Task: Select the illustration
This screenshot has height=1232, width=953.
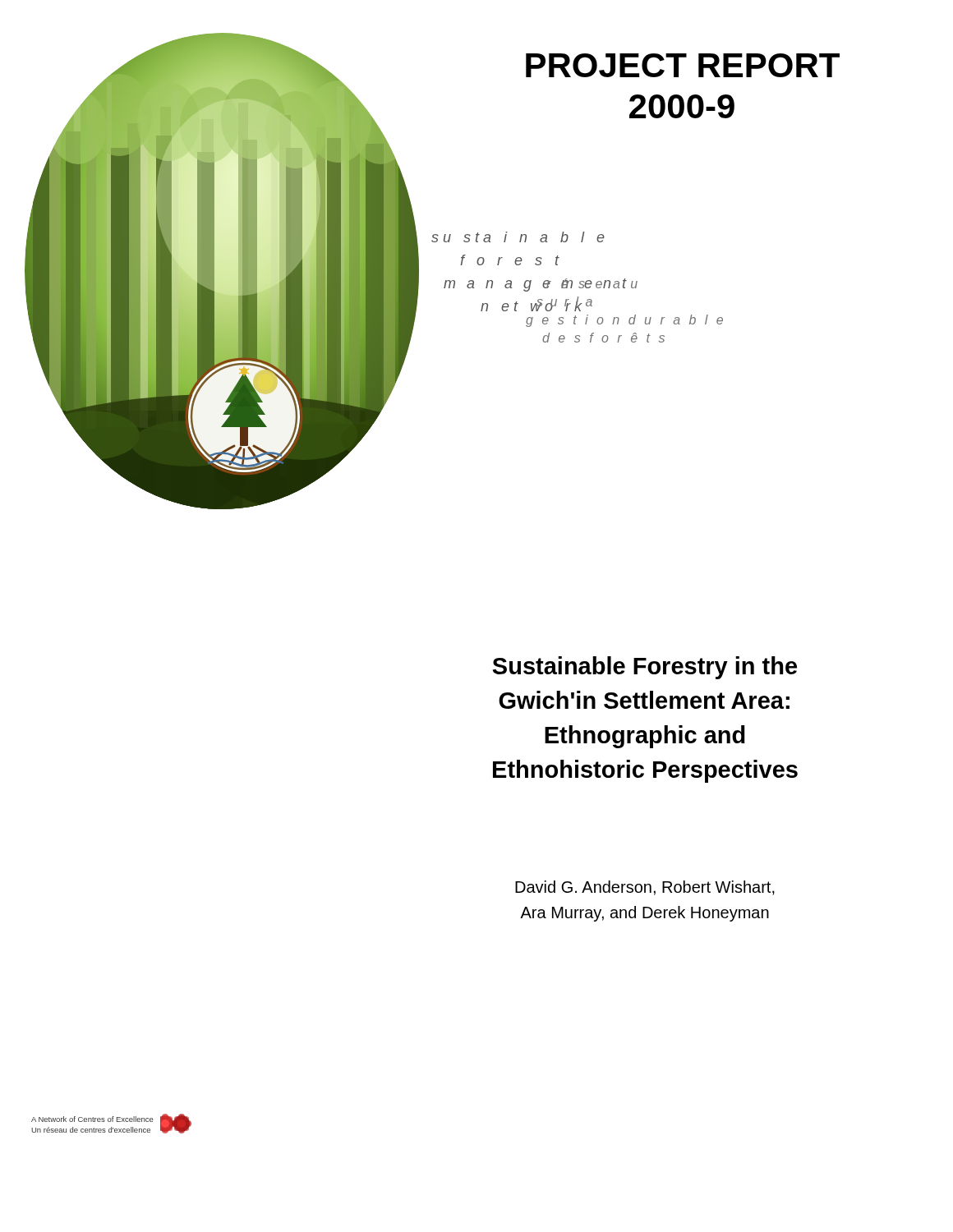Action: point(222,271)
